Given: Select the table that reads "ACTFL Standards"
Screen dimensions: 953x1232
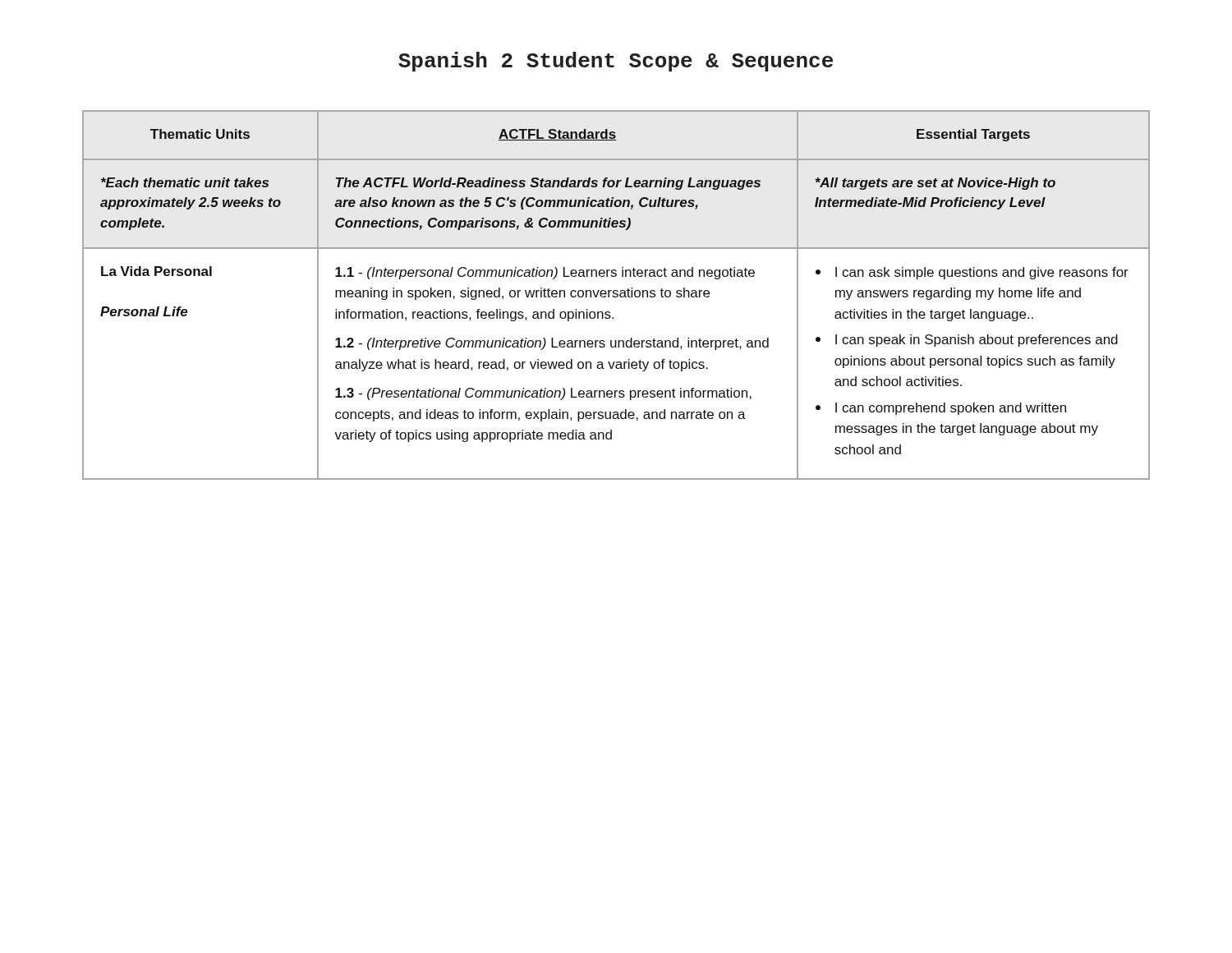Looking at the screenshot, I should pyautogui.click(x=616, y=295).
